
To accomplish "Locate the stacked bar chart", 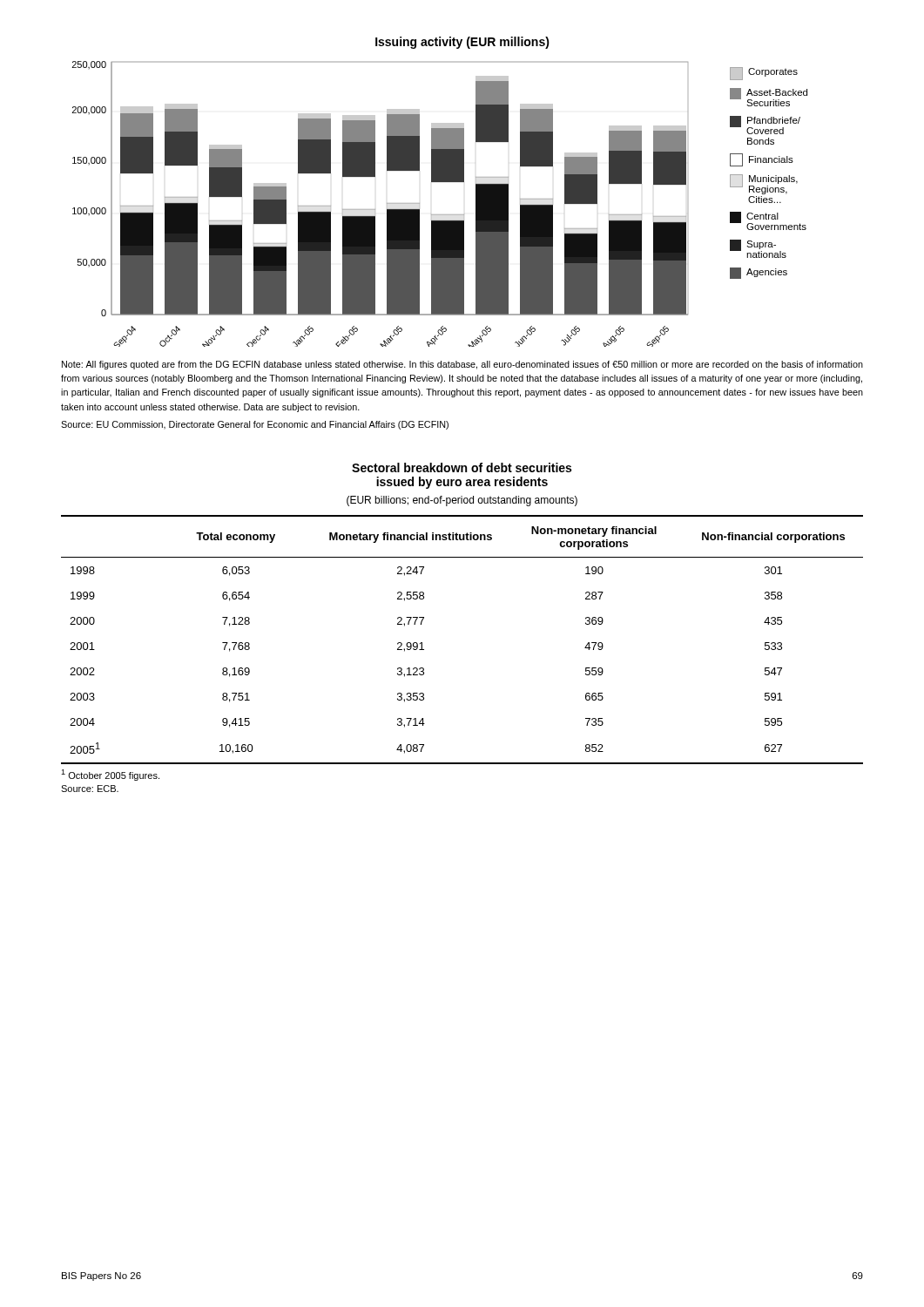I will pos(462,203).
